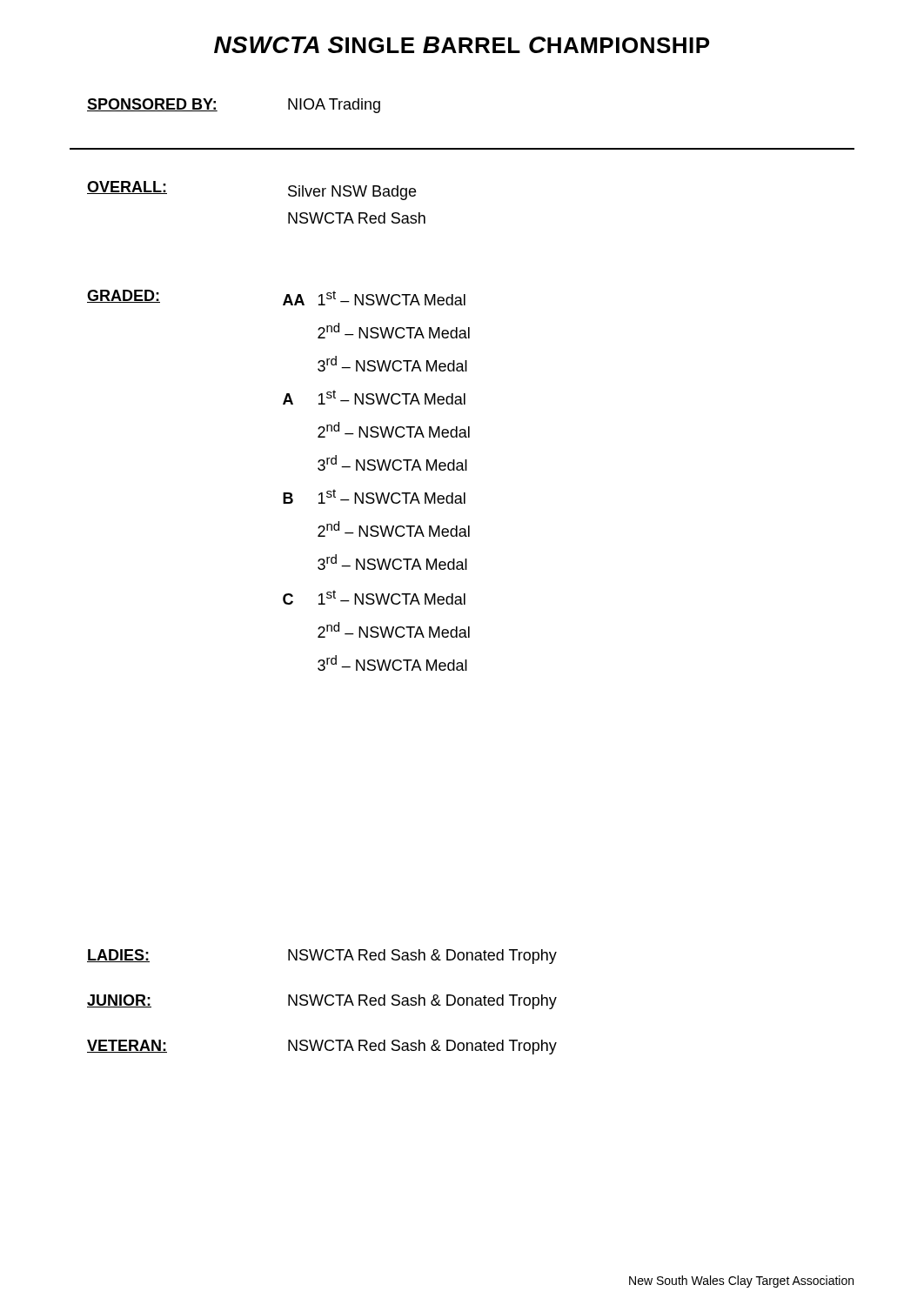924x1305 pixels.
Task: Find "SPONSORED BY: NIOA Trading" on this page
Action: pos(152,106)
